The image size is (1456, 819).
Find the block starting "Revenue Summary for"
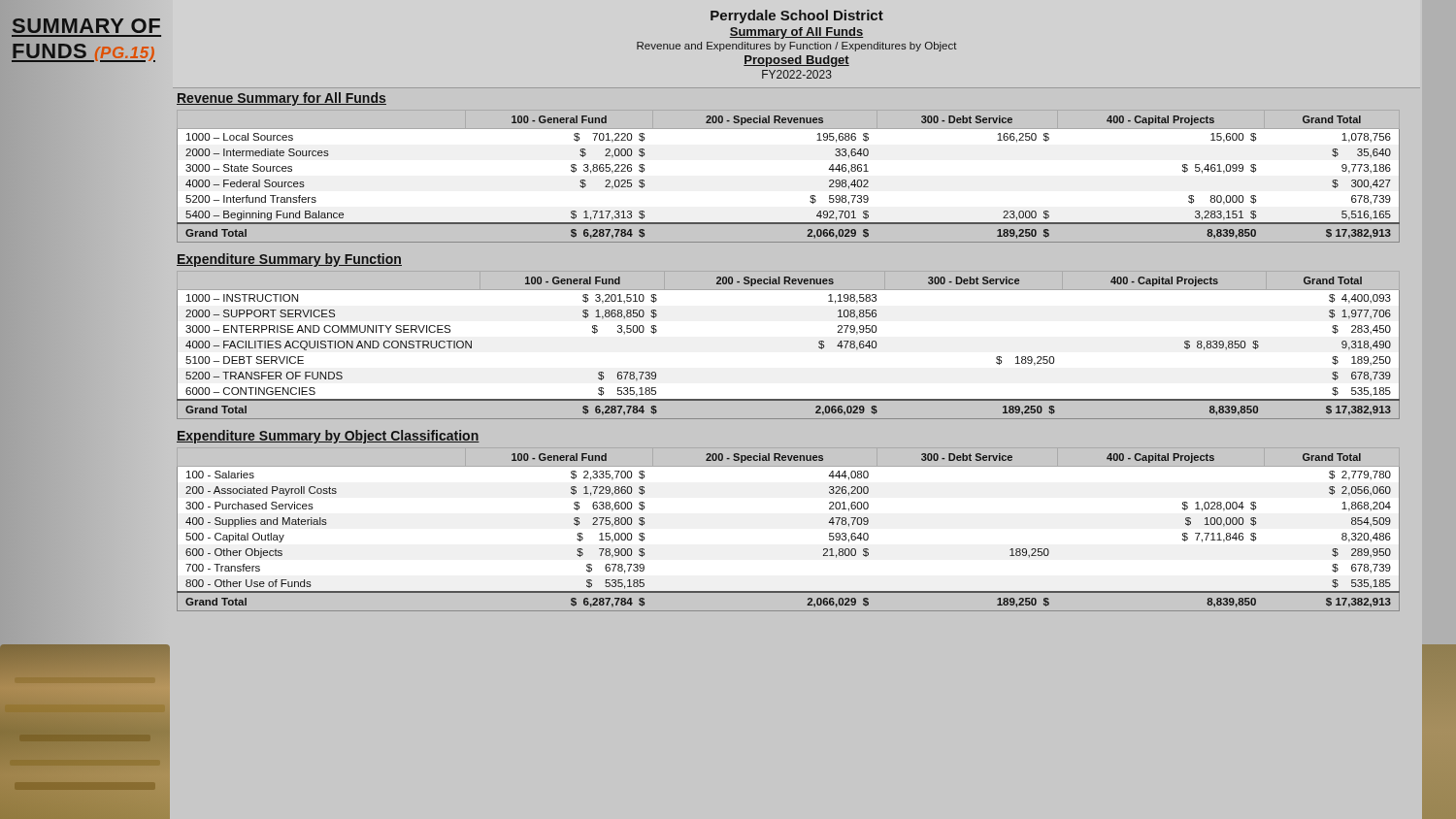coord(281,98)
